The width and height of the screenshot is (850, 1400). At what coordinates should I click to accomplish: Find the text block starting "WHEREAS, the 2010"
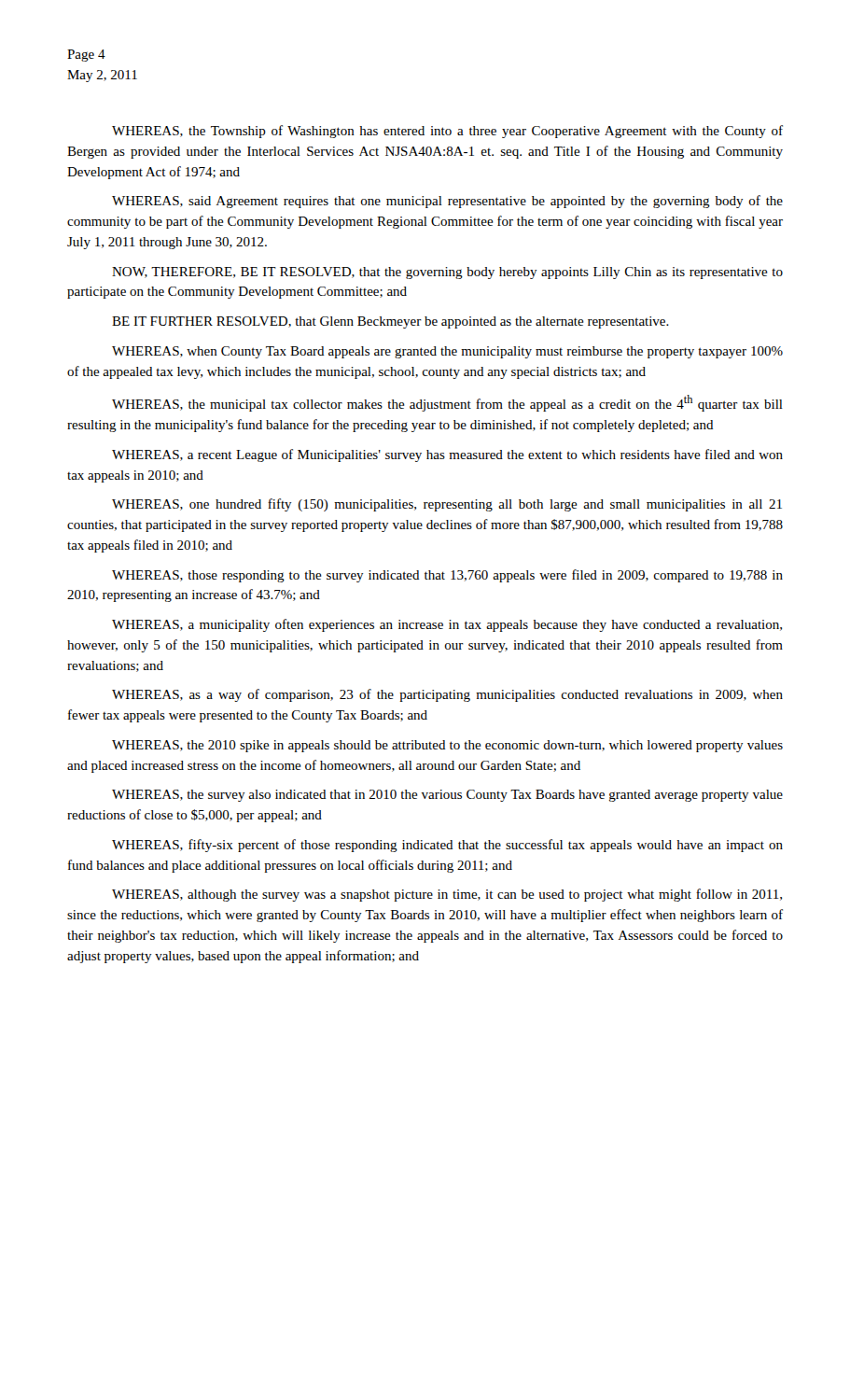tap(425, 755)
